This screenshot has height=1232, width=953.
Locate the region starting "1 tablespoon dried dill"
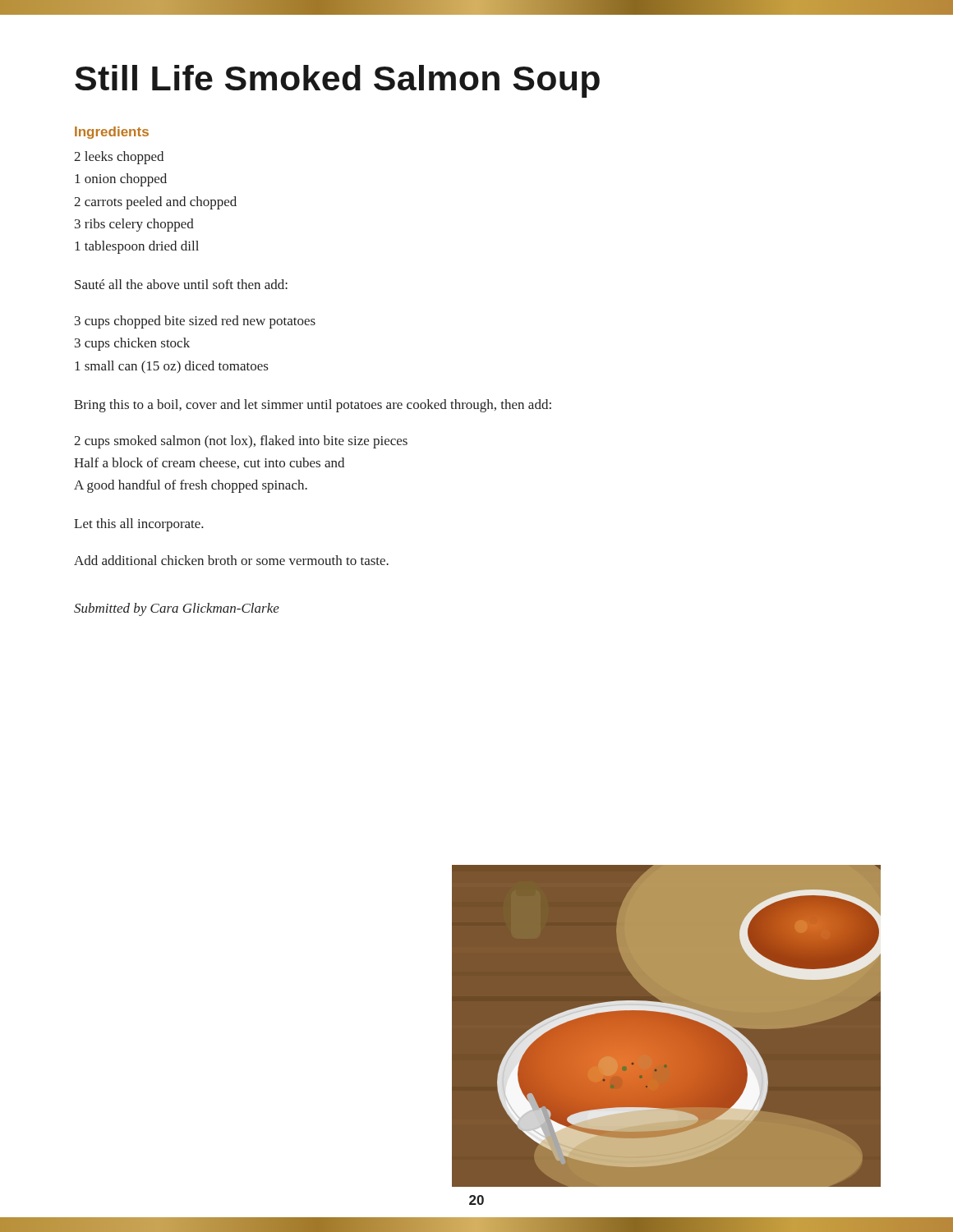[x=137, y=246]
